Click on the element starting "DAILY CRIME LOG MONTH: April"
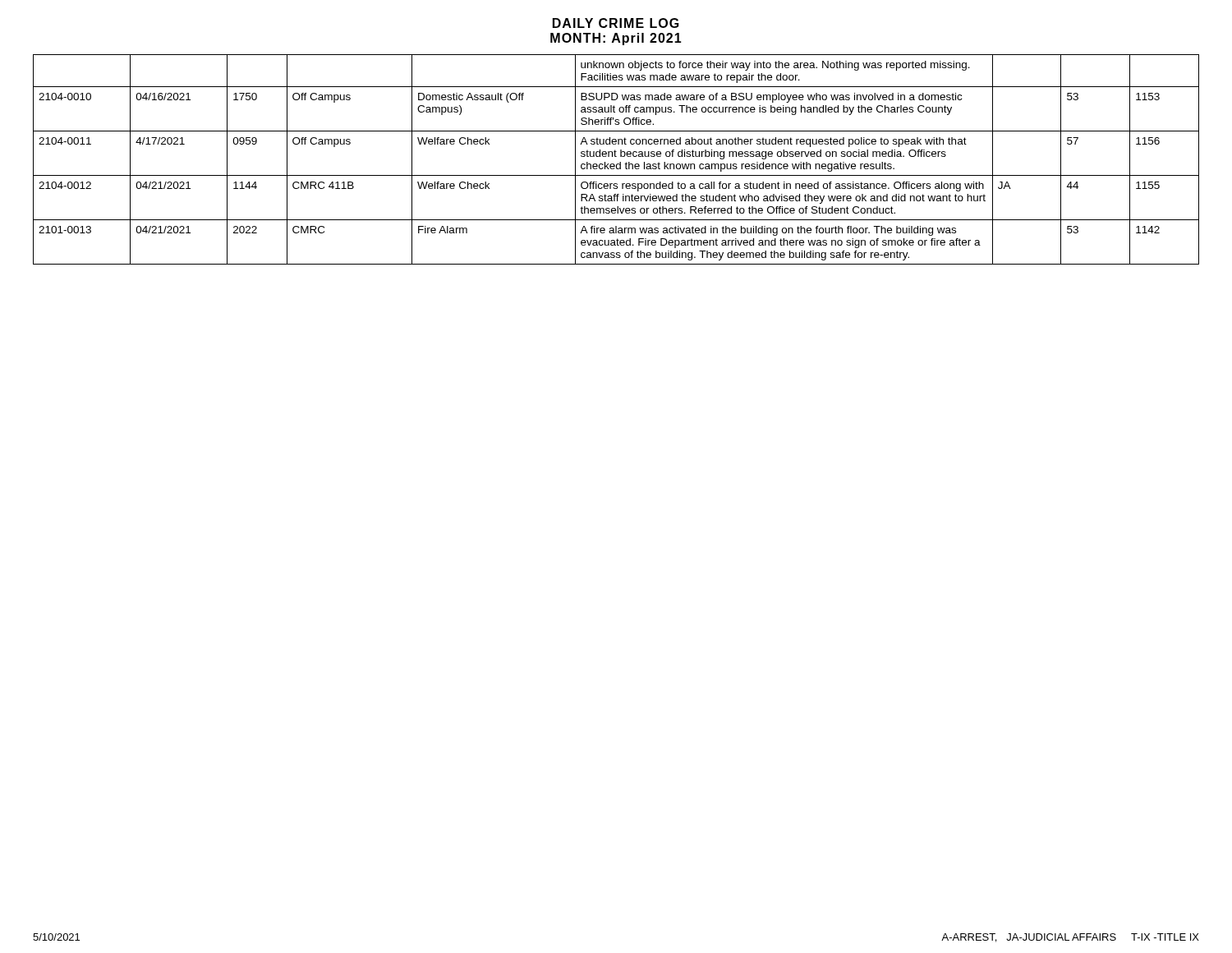Screen dimensions: 953x1232 point(616,31)
